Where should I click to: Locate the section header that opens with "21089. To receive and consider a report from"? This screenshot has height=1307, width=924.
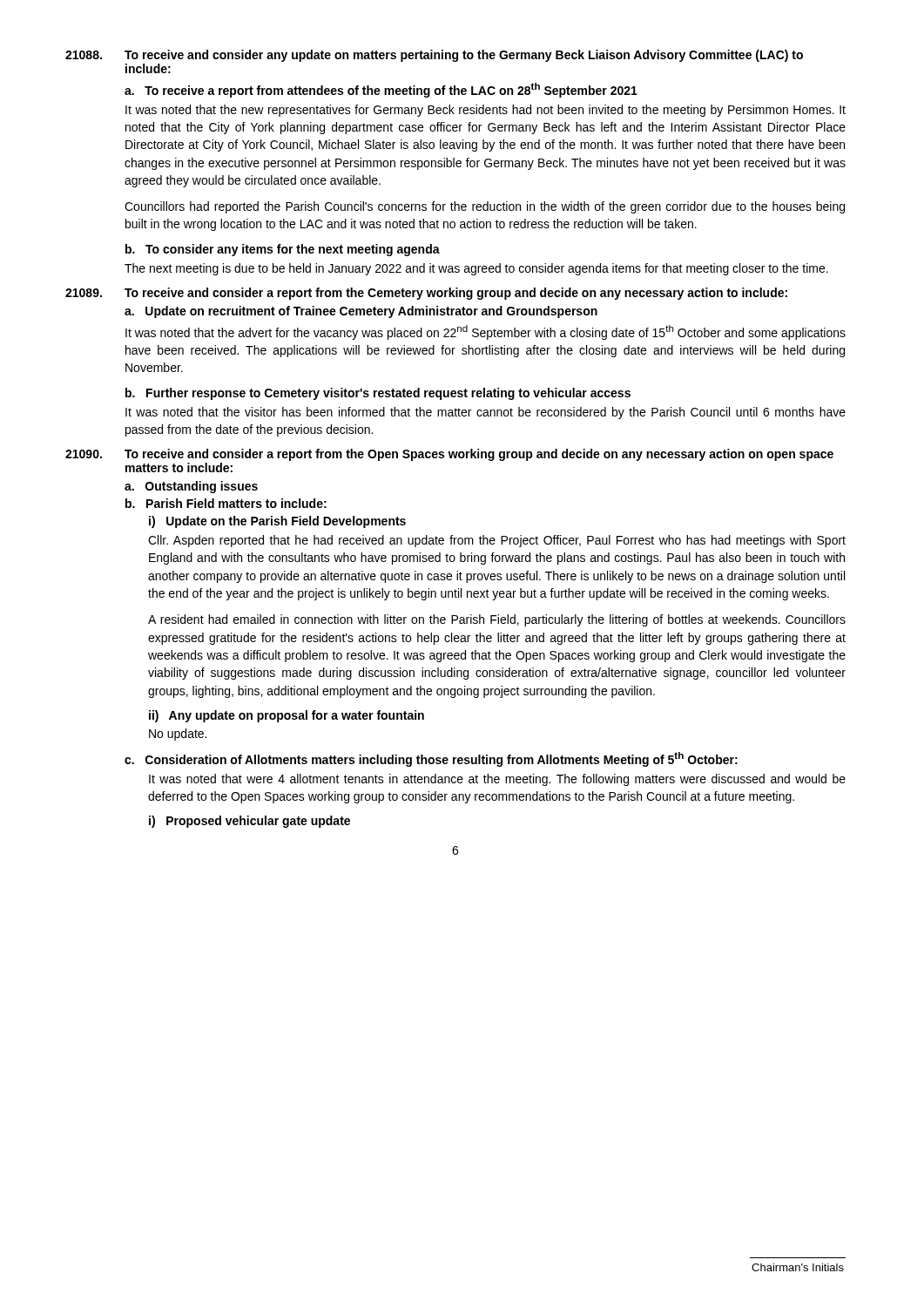pos(455,293)
